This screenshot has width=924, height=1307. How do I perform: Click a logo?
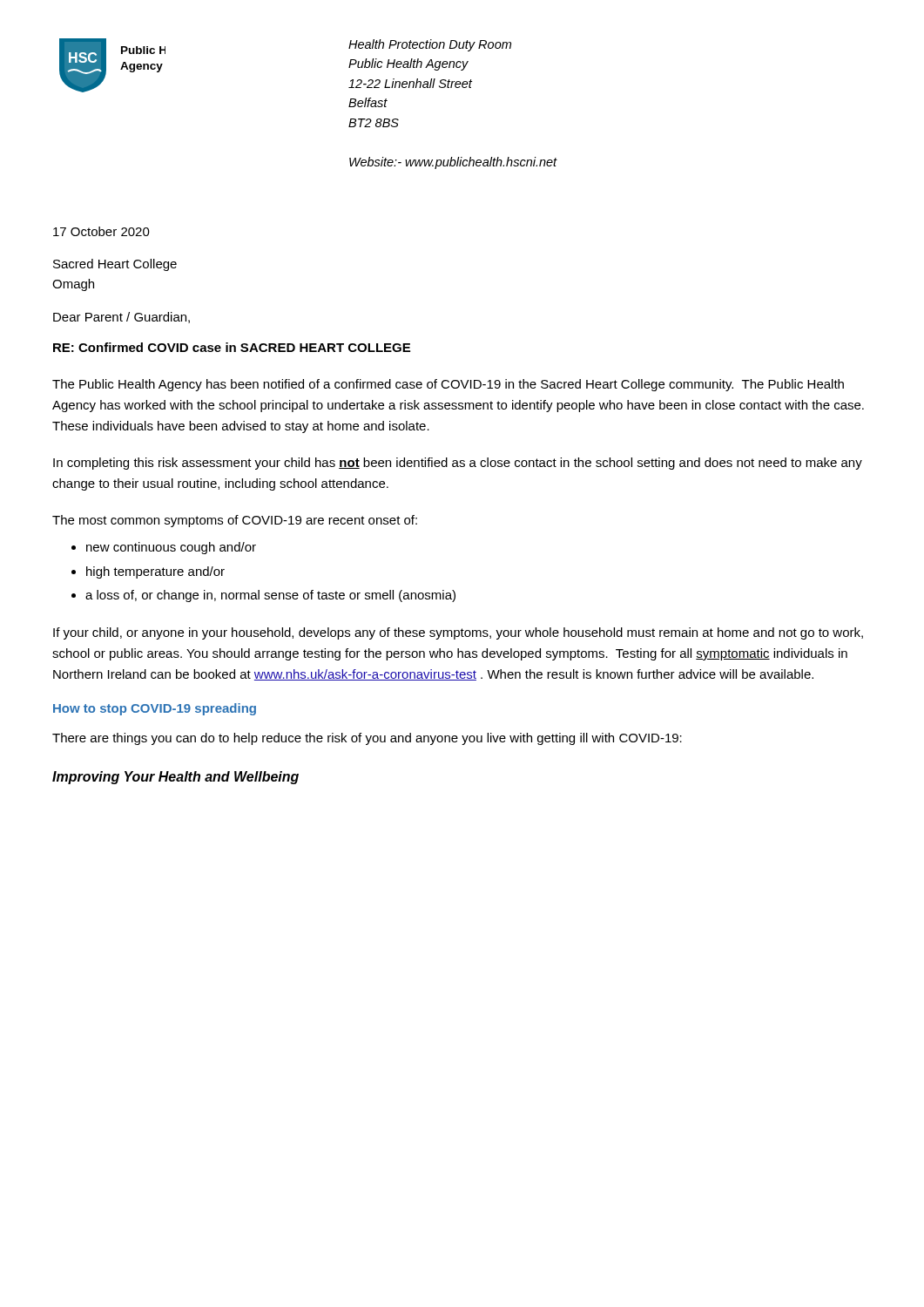coord(148,65)
